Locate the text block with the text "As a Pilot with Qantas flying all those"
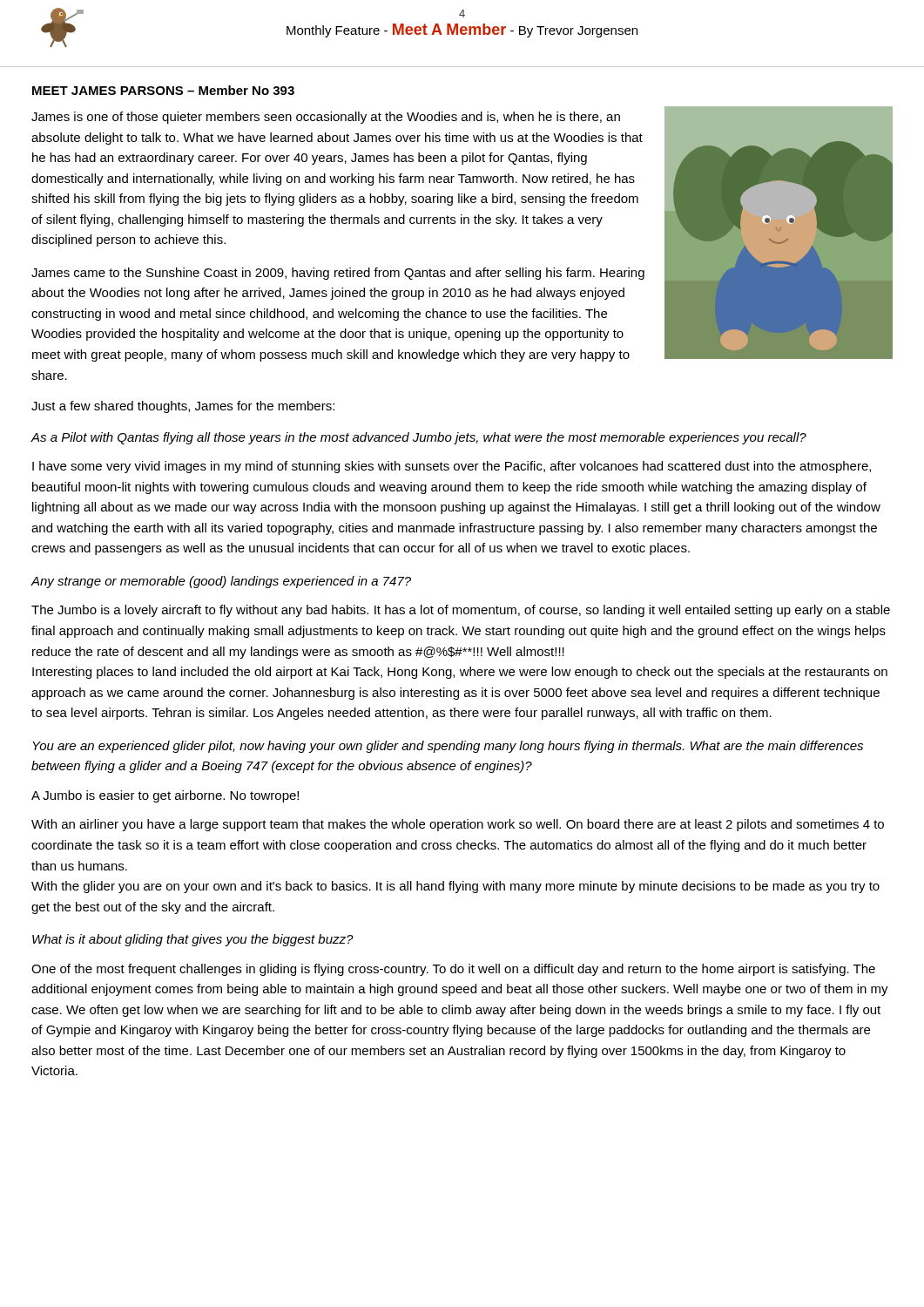 pos(419,437)
